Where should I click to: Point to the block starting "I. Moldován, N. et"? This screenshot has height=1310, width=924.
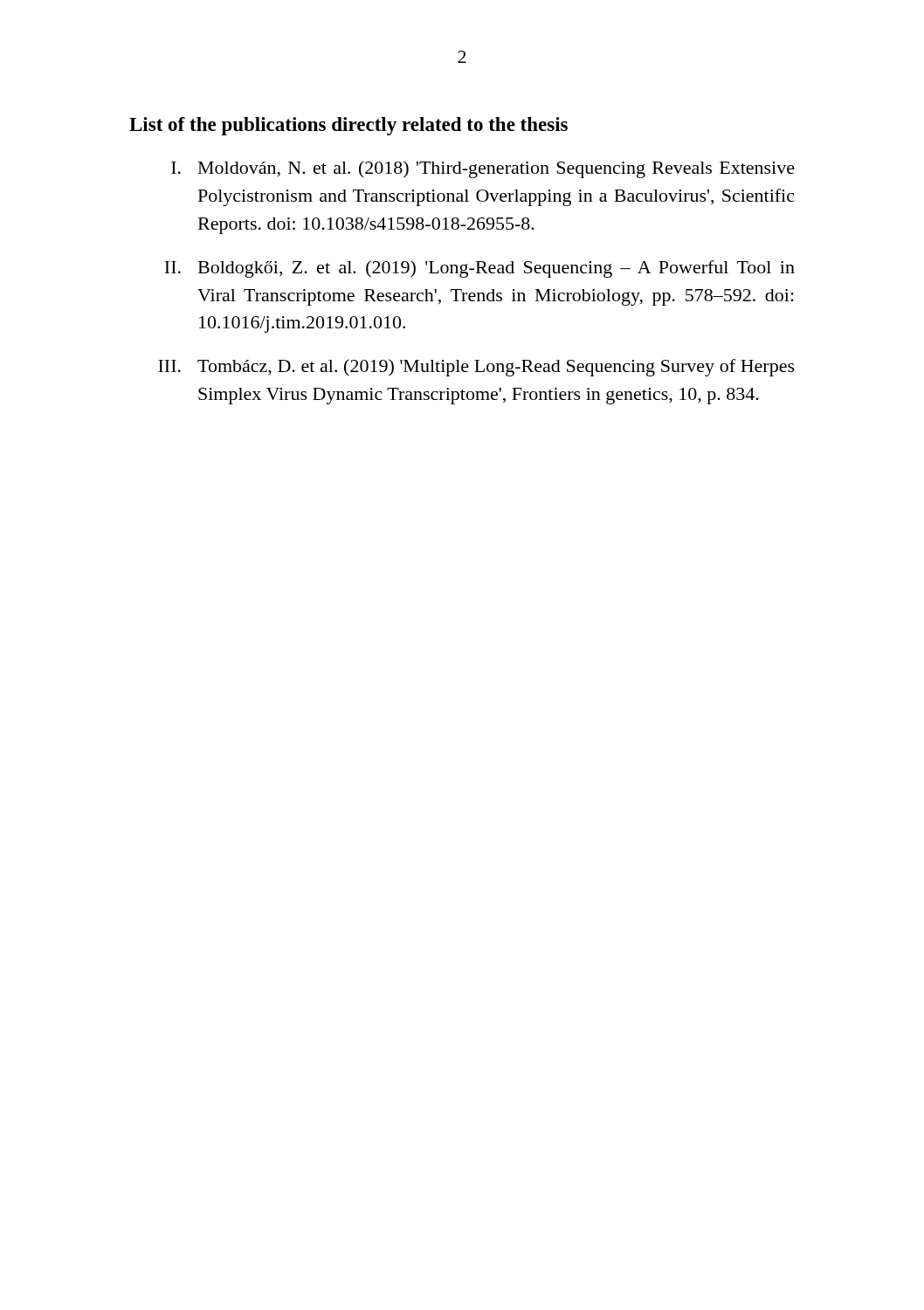pos(462,195)
